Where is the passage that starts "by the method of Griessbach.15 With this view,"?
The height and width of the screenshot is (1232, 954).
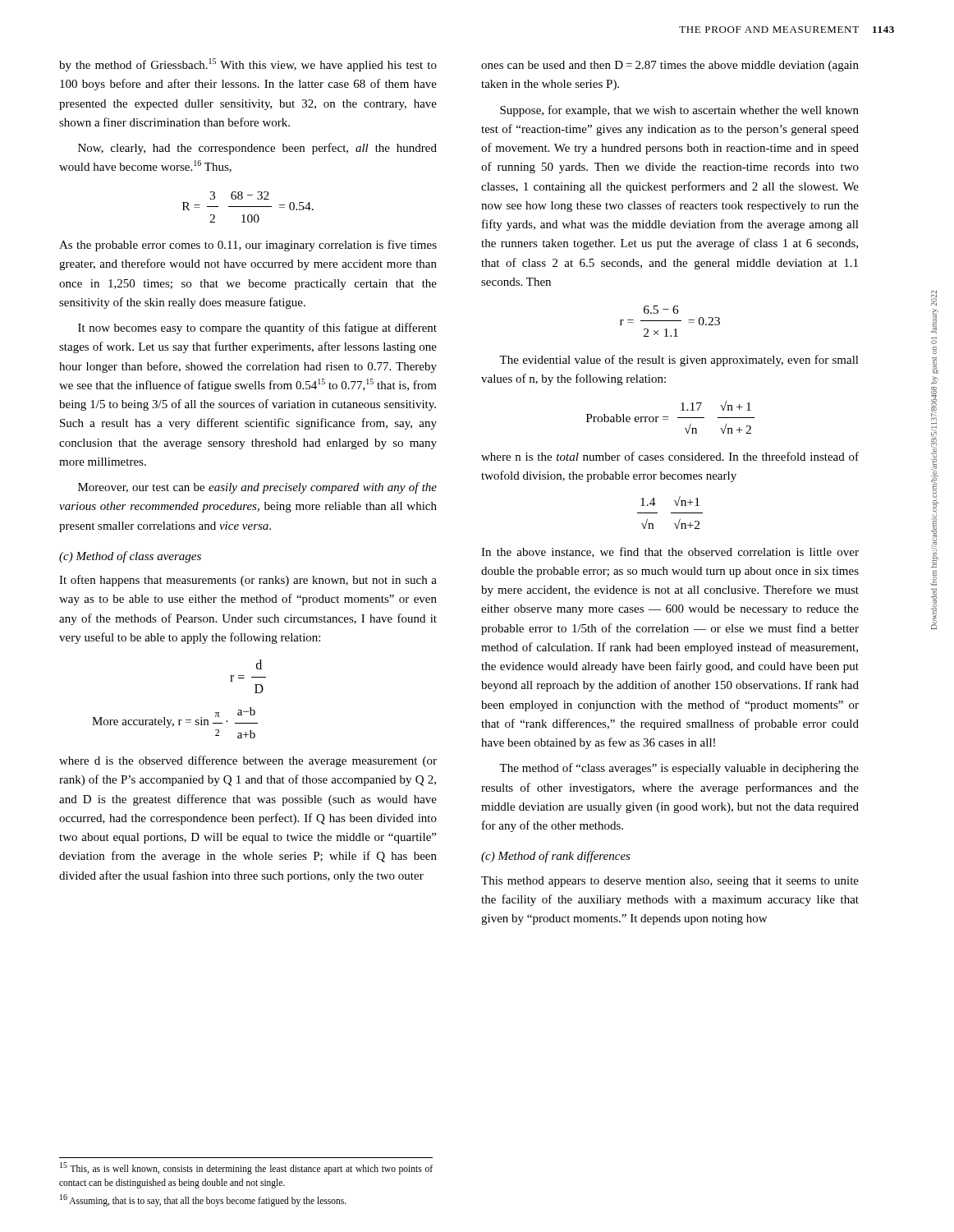pyautogui.click(x=248, y=116)
